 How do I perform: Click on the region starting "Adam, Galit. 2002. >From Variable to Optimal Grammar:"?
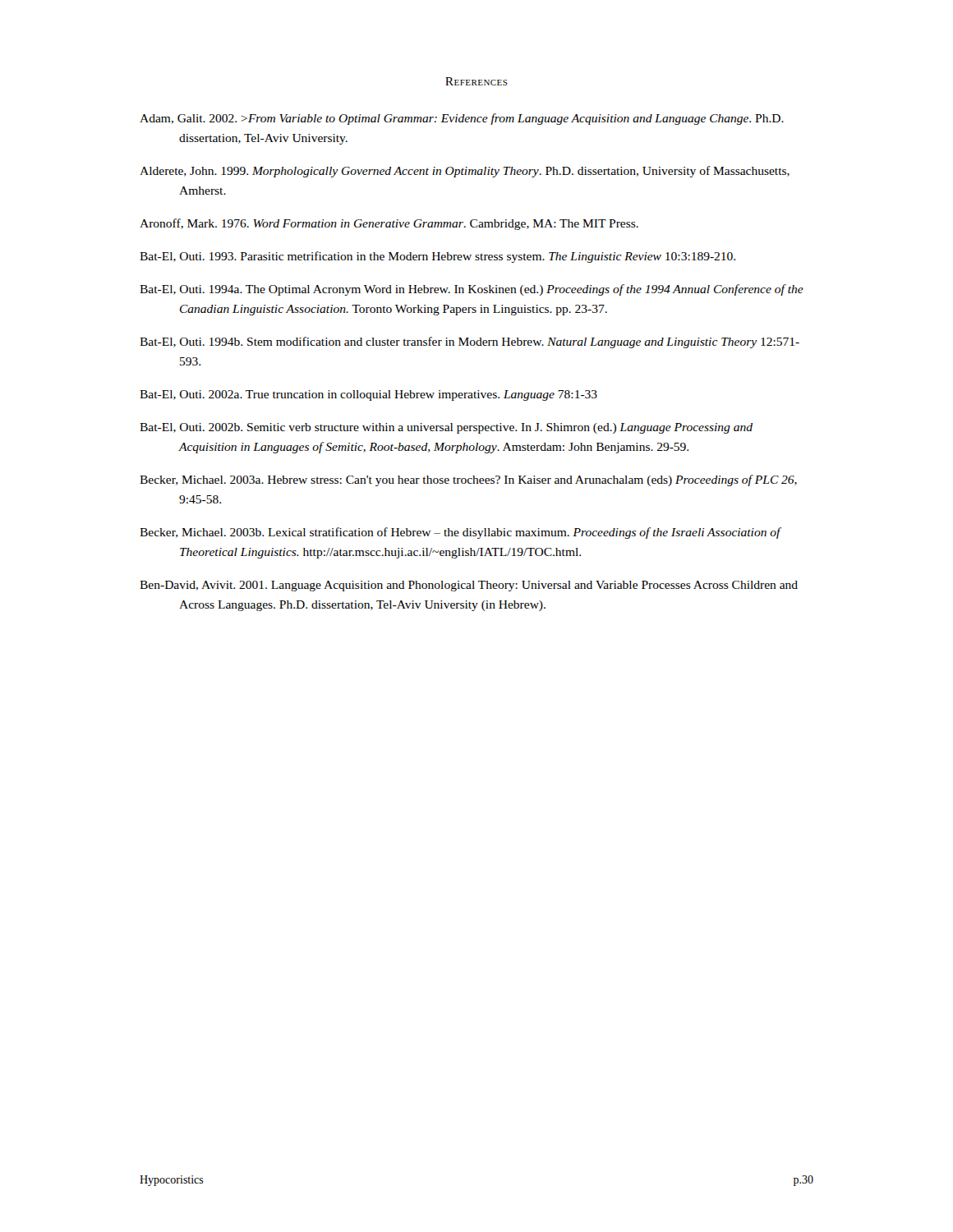[462, 128]
